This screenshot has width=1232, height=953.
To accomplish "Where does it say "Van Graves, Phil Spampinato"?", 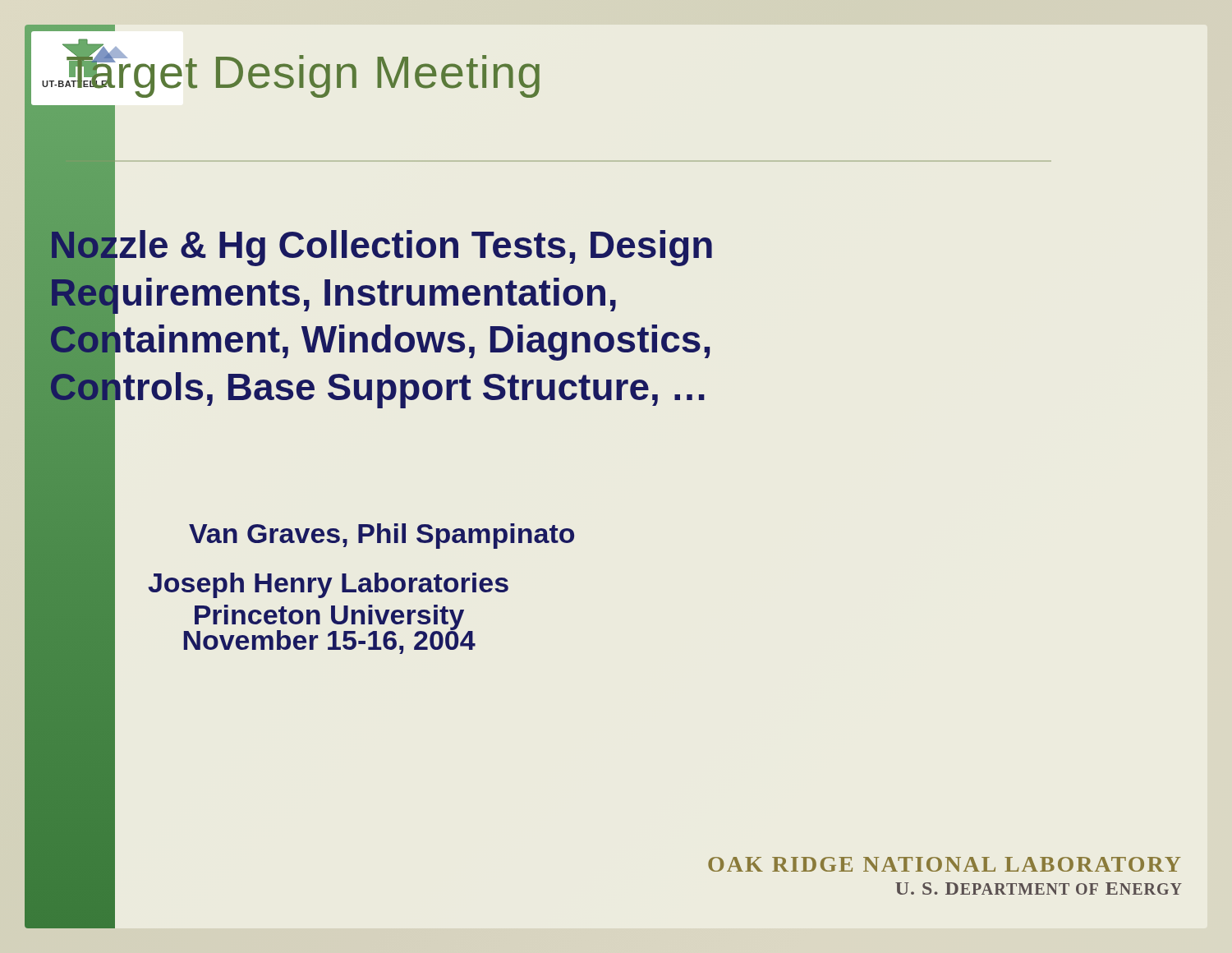I will click(382, 533).
